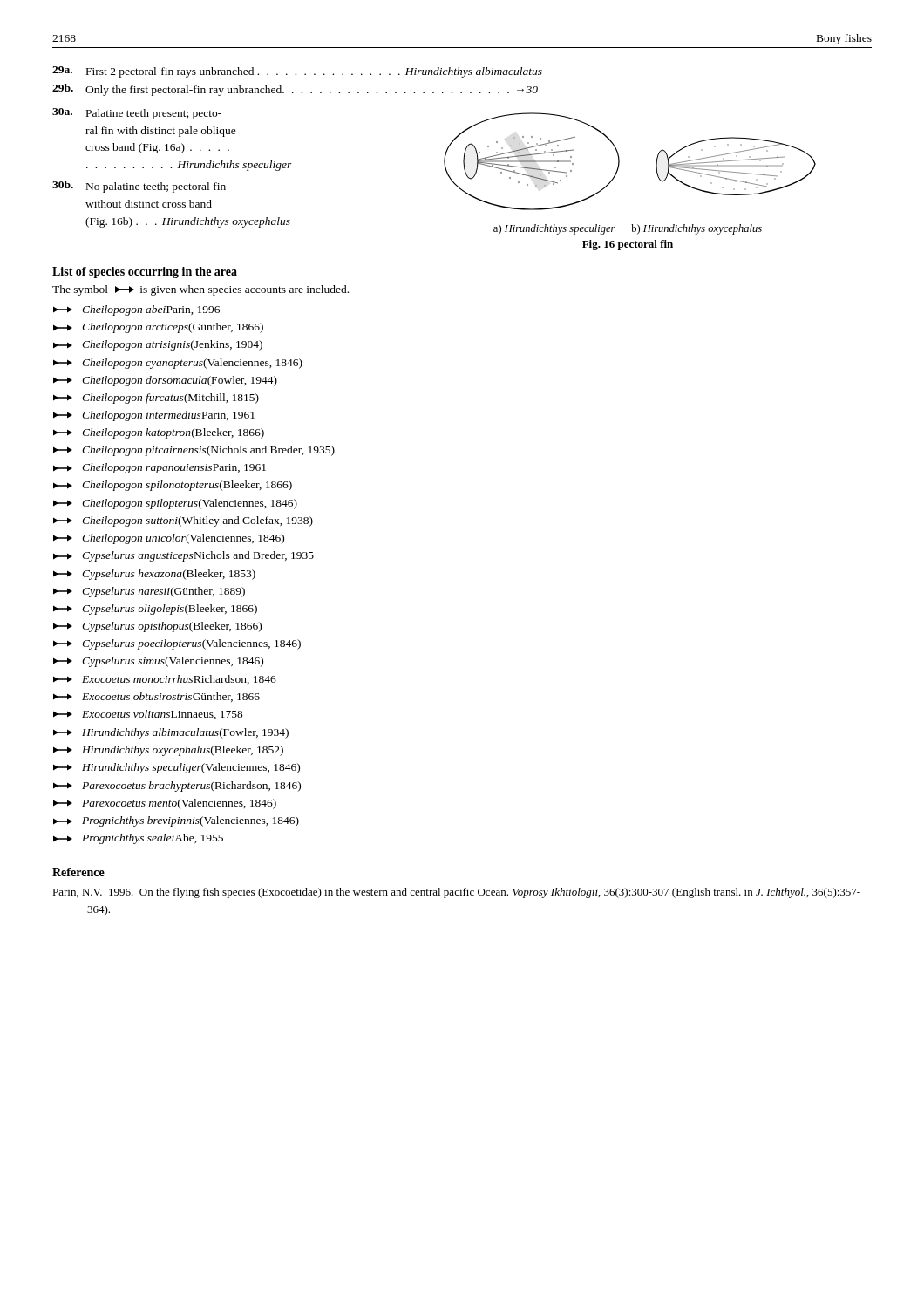924x1308 pixels.
Task: Navigate to the element starting "Hirundichthys oxycephalus (Bleeker,"
Action: tap(168, 750)
